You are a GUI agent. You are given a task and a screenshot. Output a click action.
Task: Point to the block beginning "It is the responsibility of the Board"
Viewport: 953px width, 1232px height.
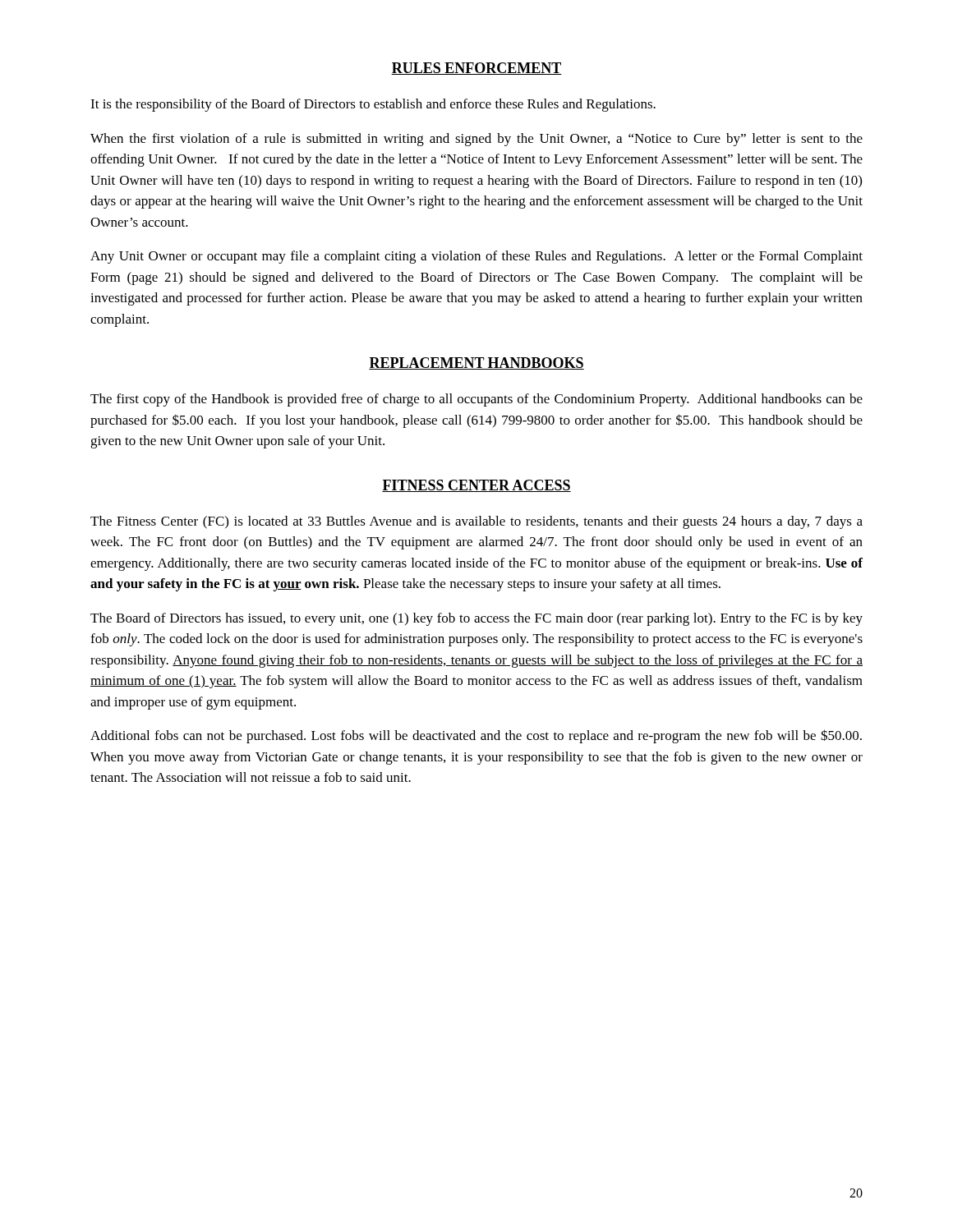(x=373, y=104)
